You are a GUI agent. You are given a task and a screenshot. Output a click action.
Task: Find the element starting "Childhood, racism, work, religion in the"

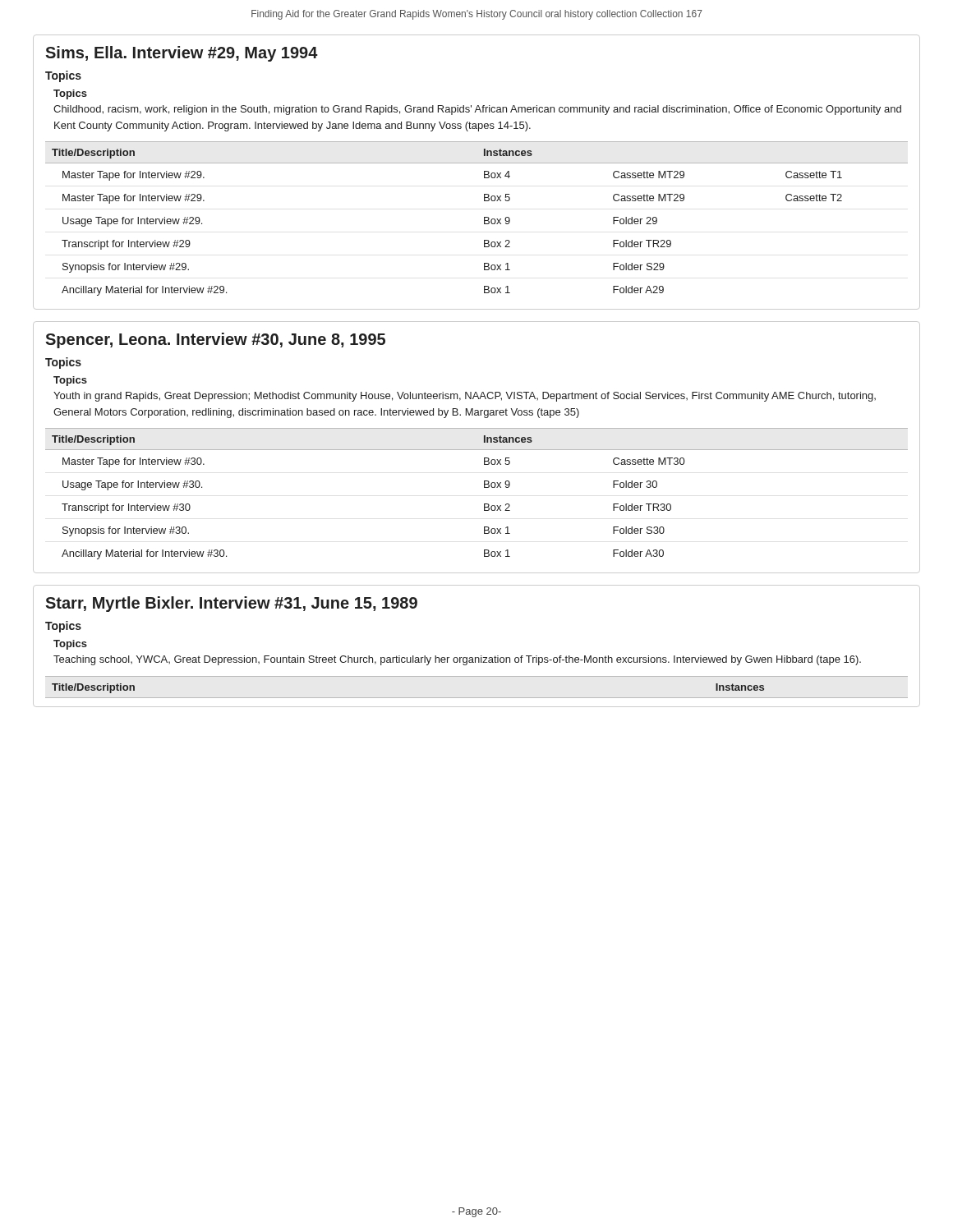[478, 117]
